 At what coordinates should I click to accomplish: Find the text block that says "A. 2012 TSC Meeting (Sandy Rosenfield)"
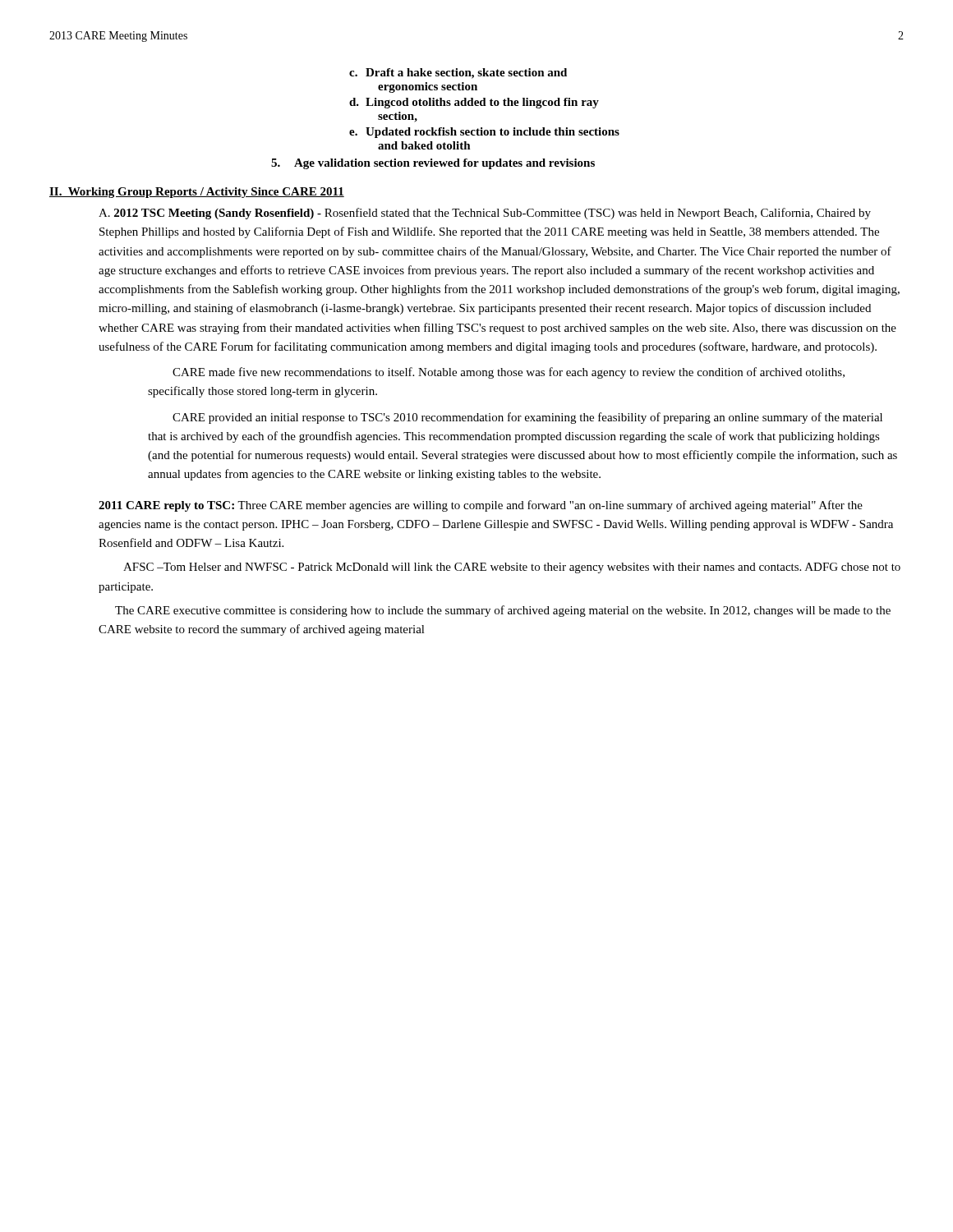point(501,280)
